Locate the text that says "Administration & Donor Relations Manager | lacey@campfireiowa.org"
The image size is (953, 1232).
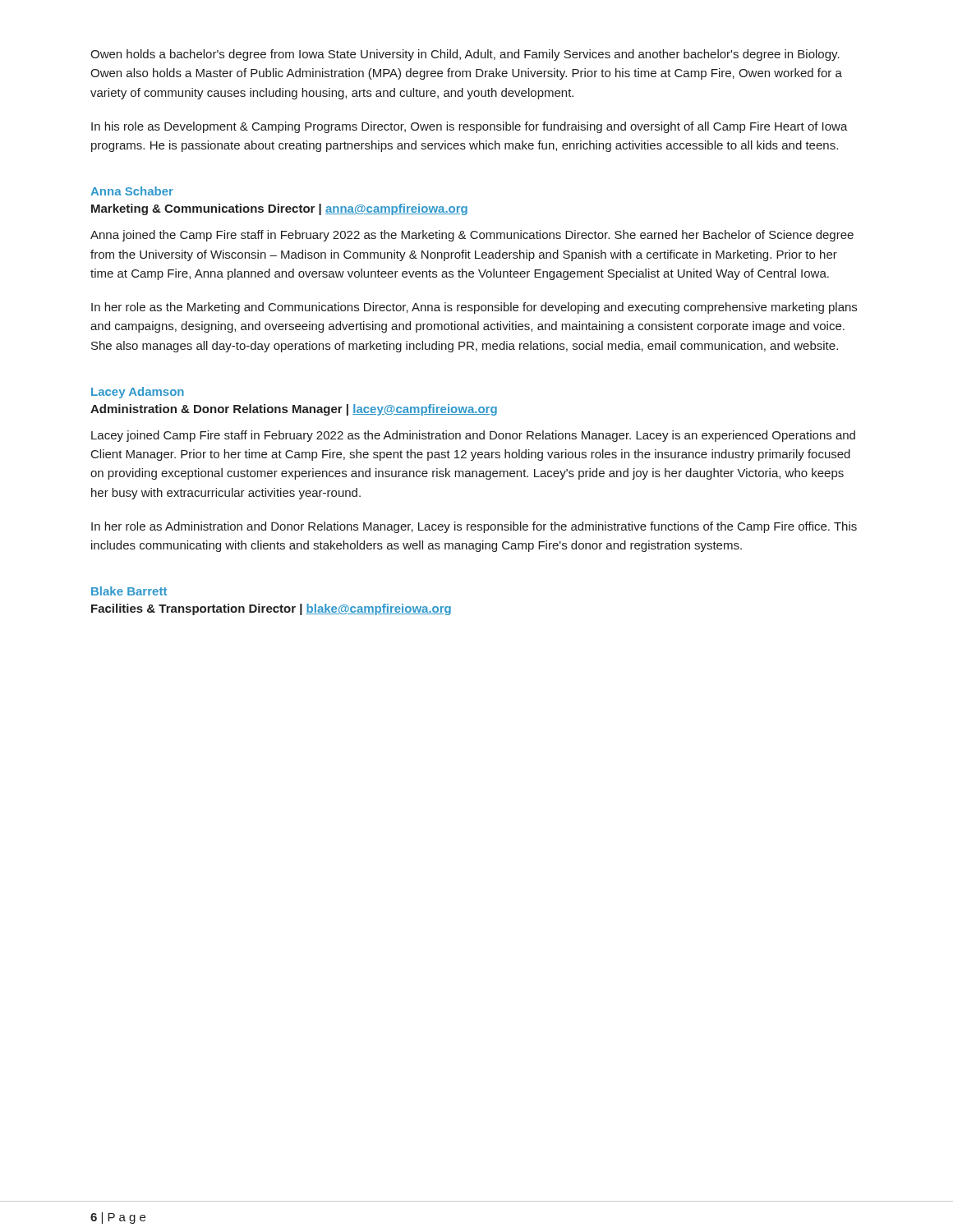[x=294, y=408]
